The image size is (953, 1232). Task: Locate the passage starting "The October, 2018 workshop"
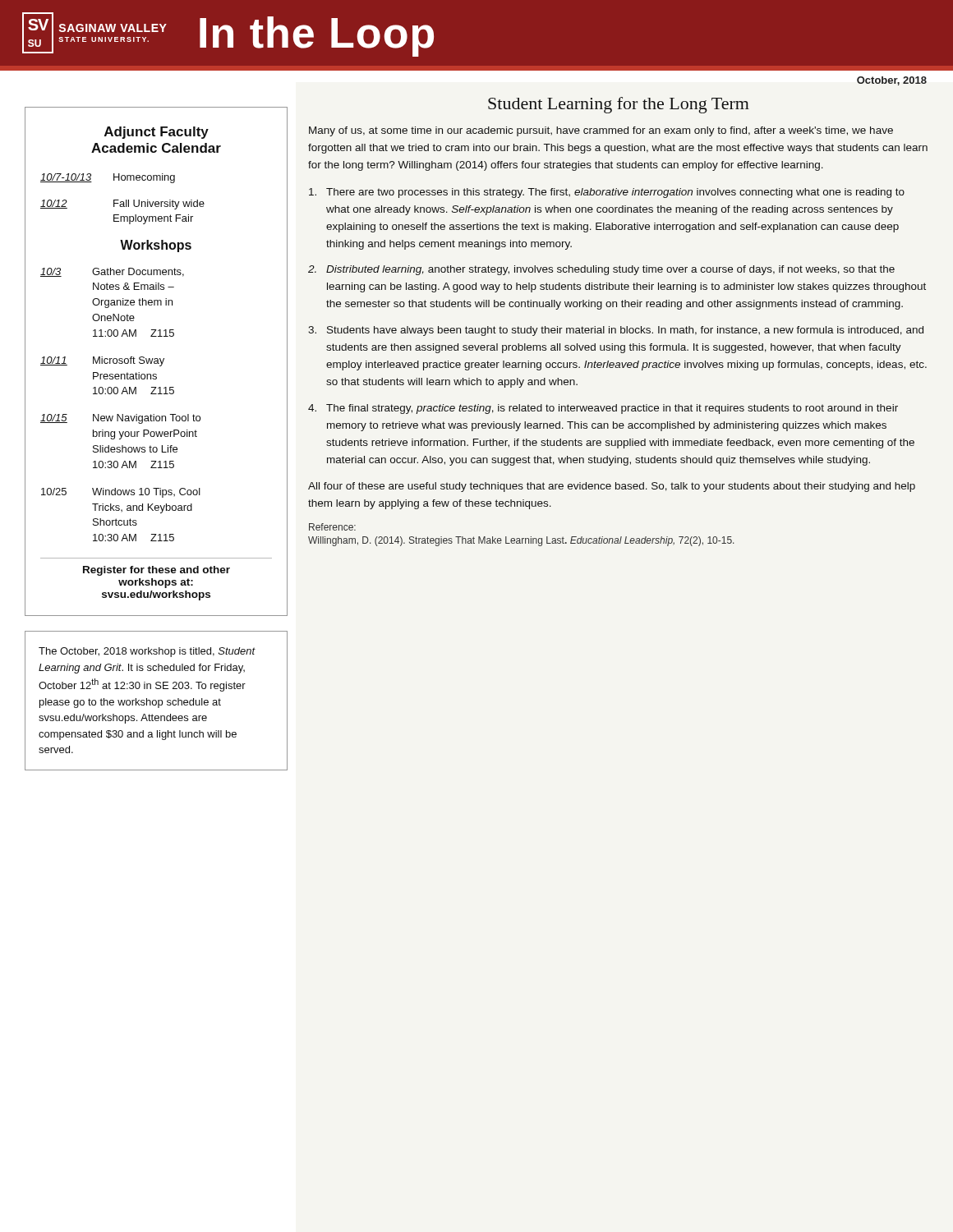pyautogui.click(x=147, y=700)
